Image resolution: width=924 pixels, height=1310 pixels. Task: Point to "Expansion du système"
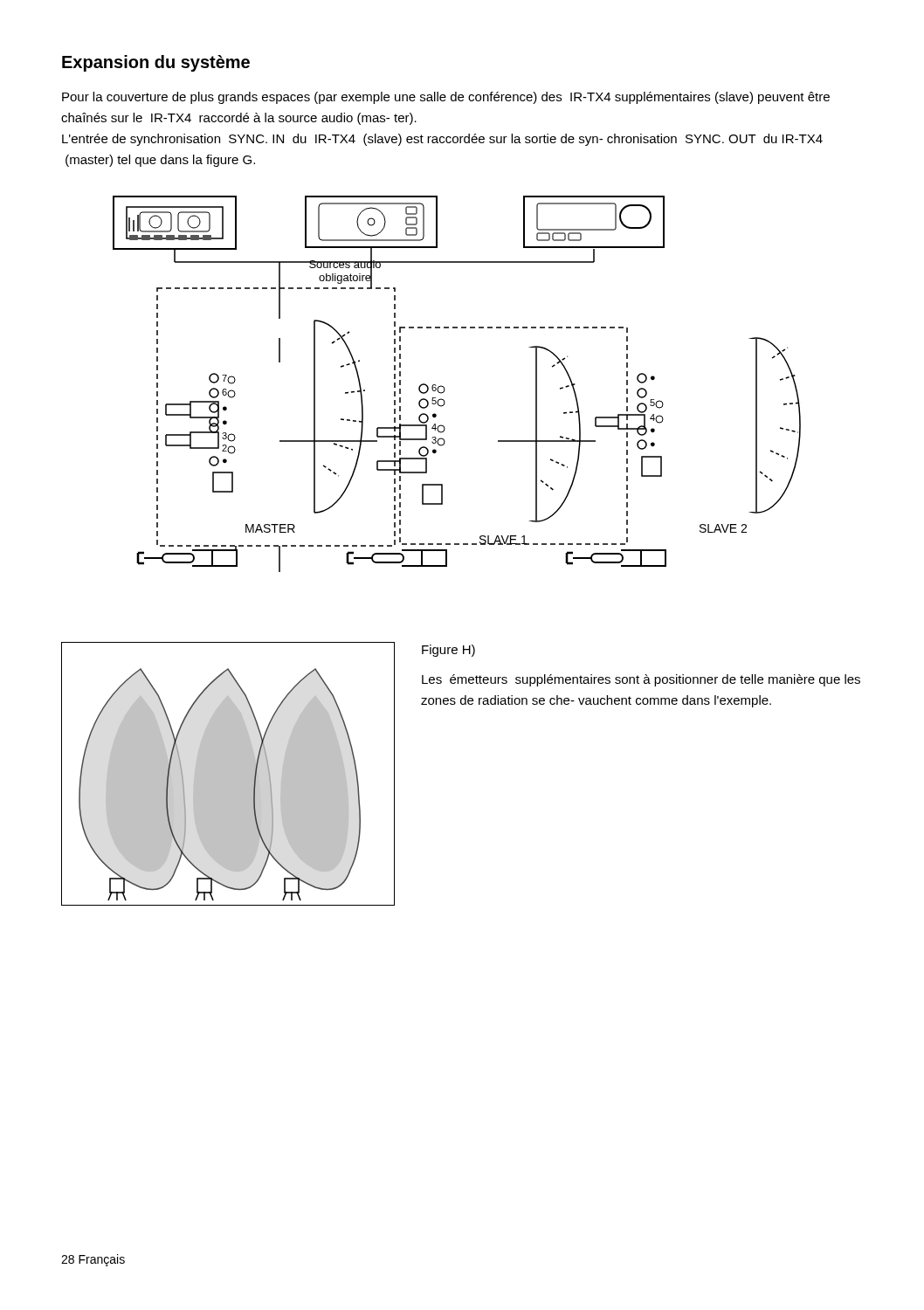point(156,62)
